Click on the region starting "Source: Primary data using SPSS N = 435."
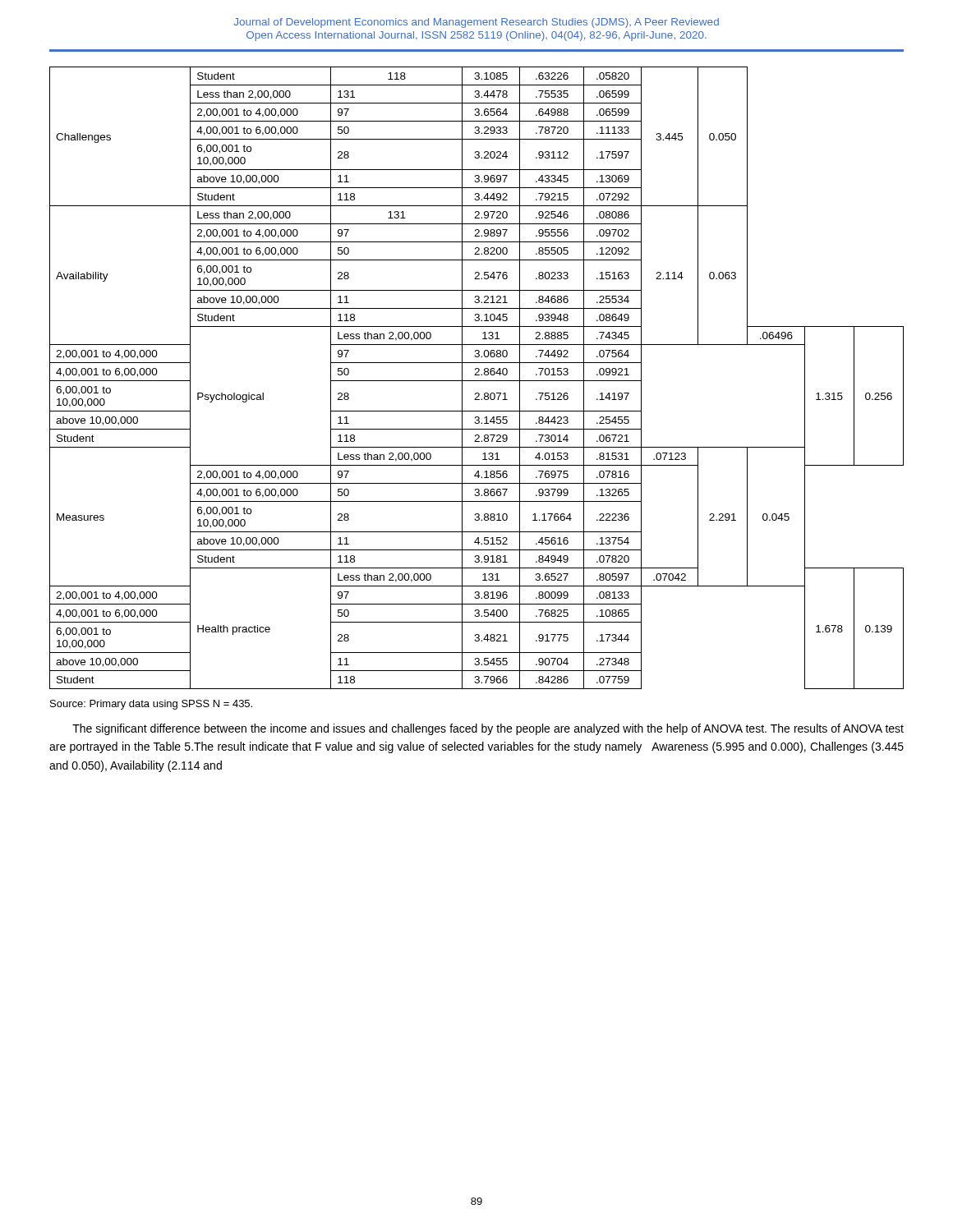953x1232 pixels. coord(151,703)
